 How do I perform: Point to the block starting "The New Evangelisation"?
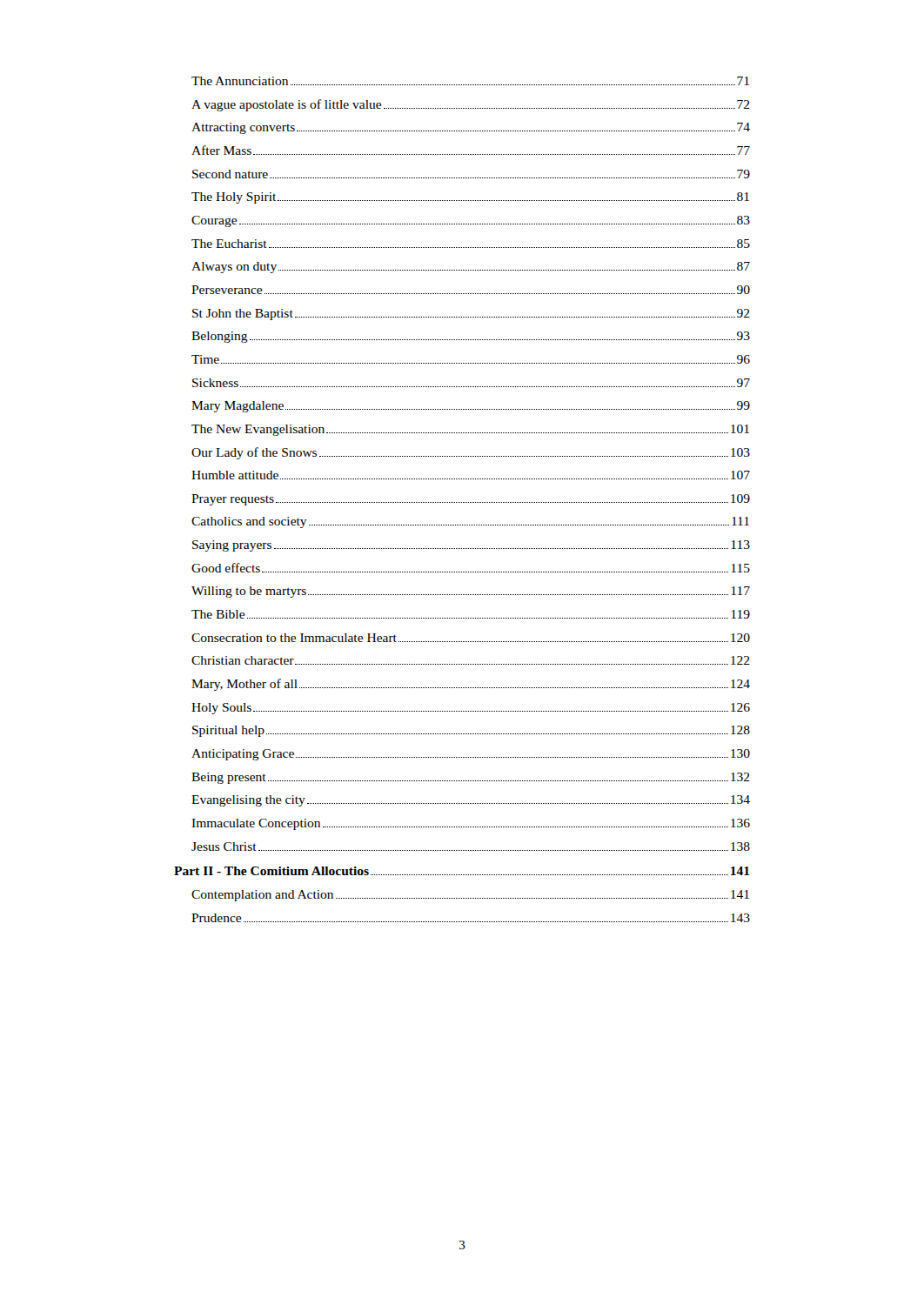[471, 429]
